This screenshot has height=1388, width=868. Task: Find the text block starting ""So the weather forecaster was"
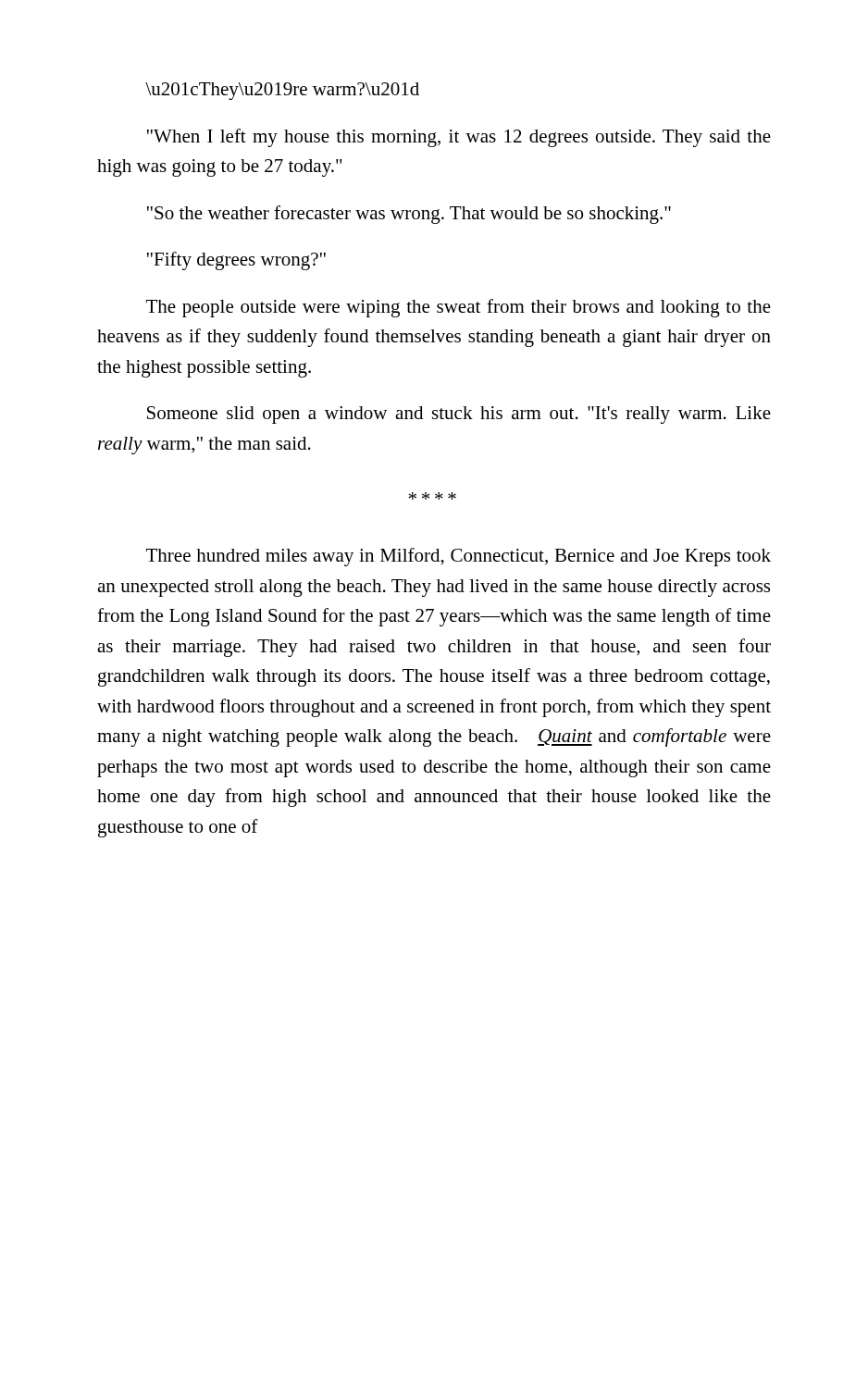point(434,213)
